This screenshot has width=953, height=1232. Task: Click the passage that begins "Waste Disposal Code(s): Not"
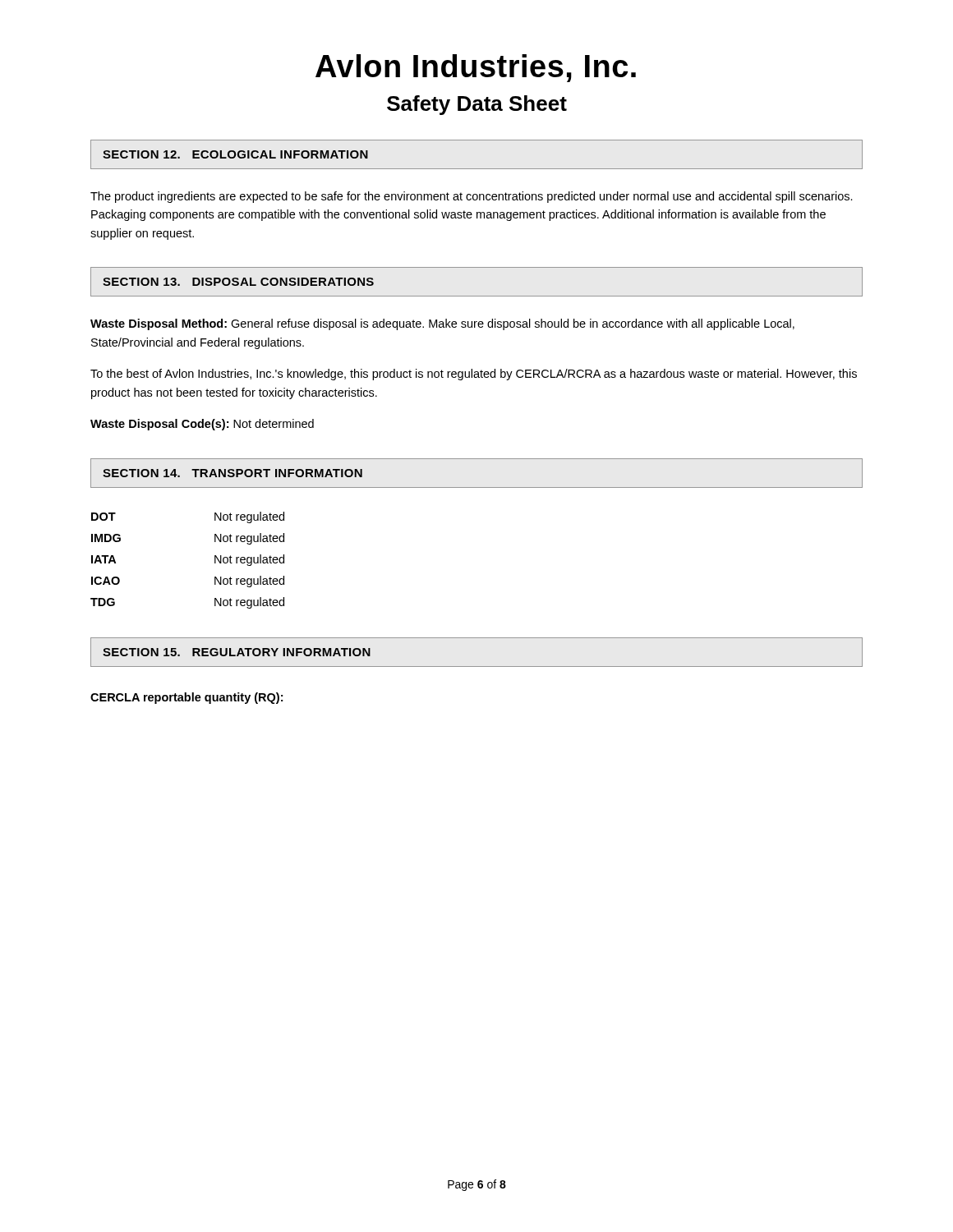click(202, 424)
